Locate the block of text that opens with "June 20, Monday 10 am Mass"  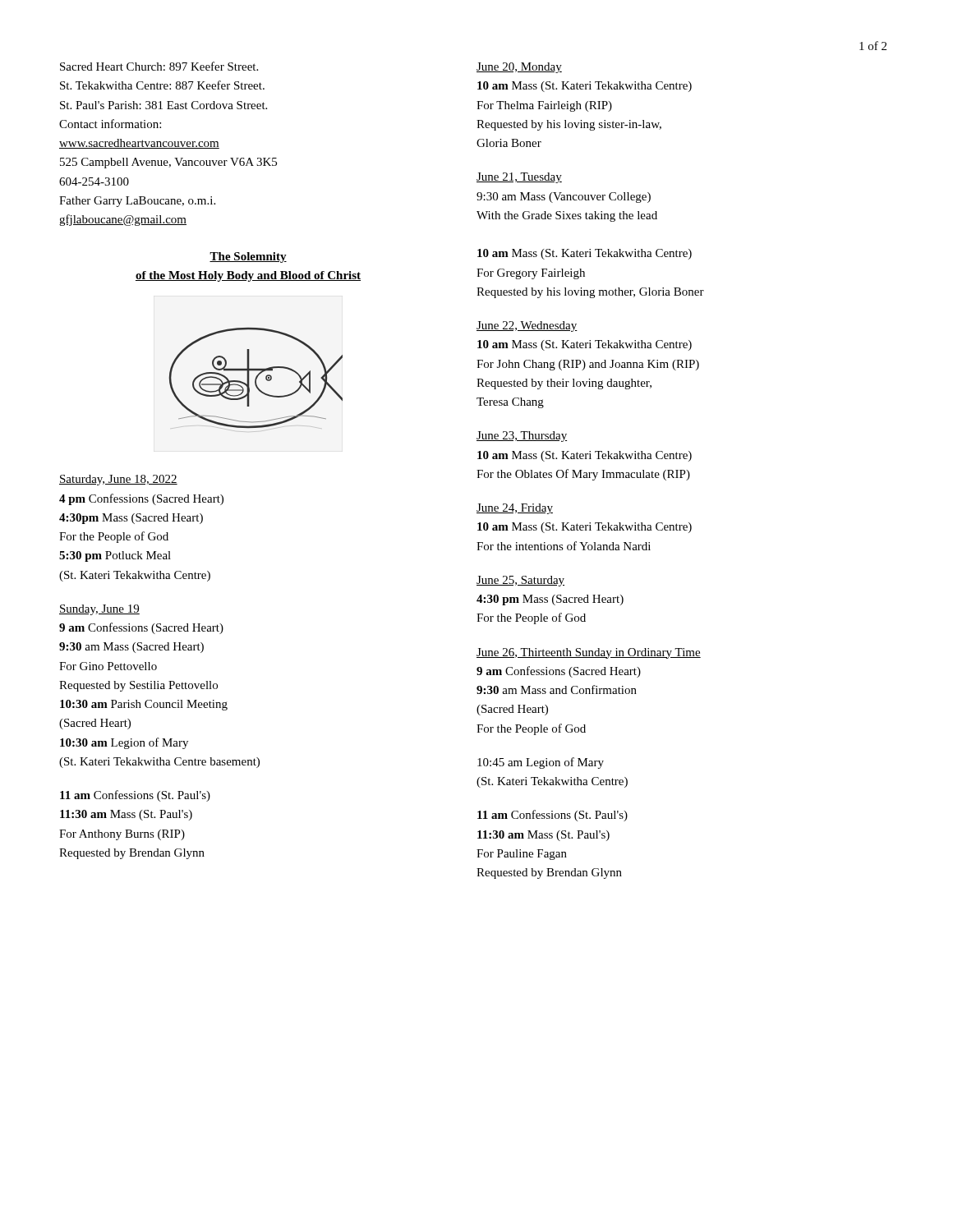click(x=584, y=105)
